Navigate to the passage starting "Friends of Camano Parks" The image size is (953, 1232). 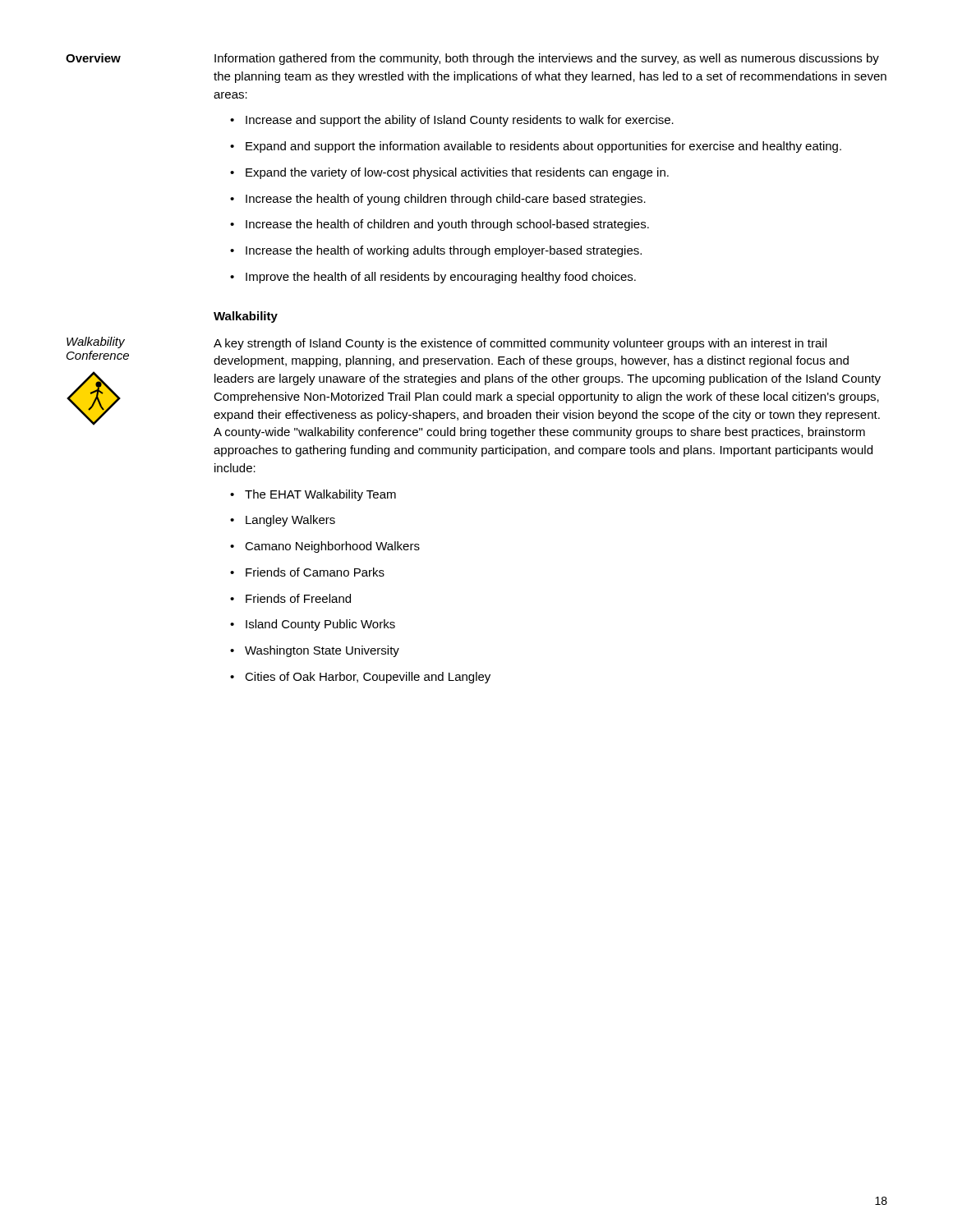[315, 572]
